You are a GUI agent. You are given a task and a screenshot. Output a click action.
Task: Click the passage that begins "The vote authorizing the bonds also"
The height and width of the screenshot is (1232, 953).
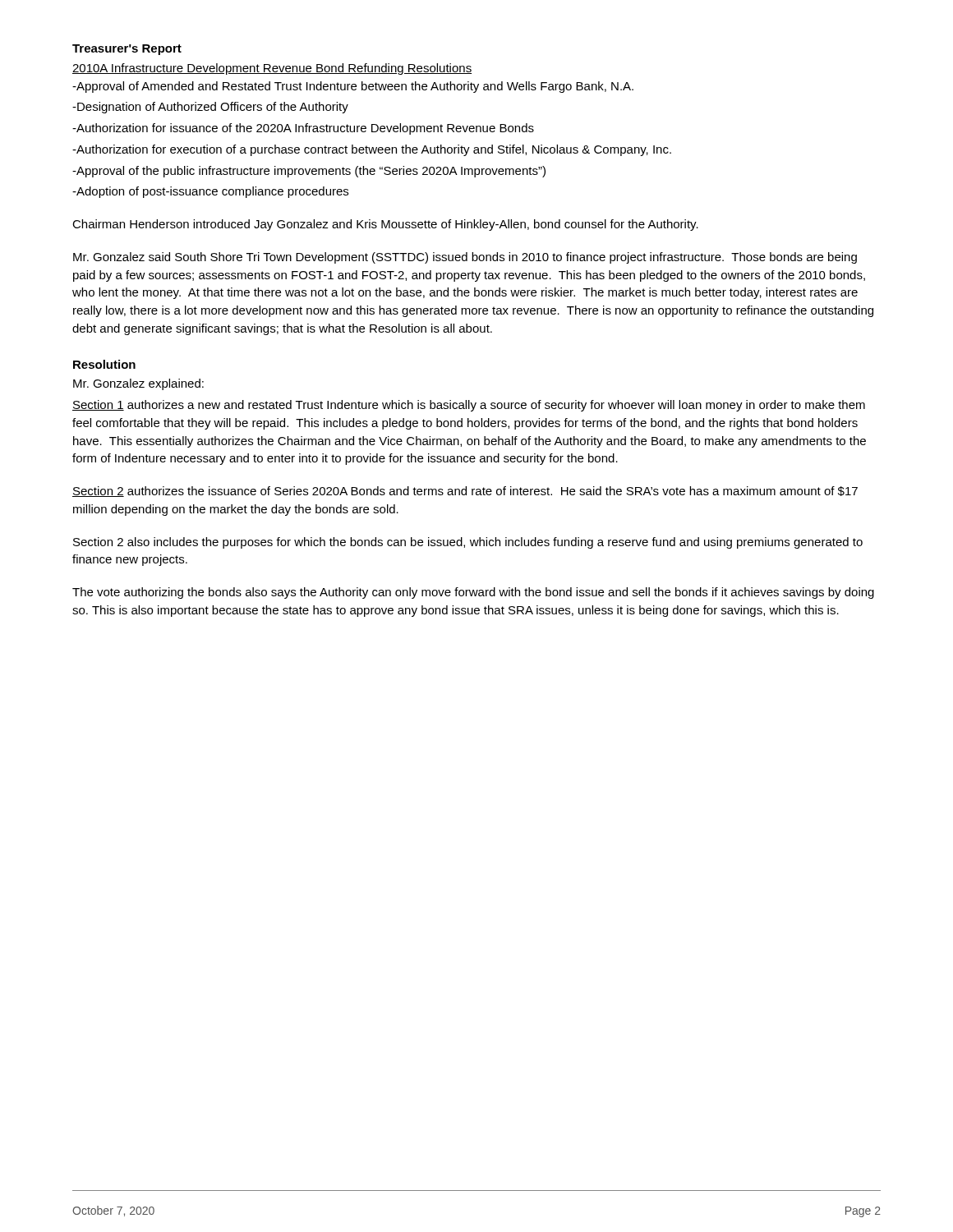(x=473, y=601)
